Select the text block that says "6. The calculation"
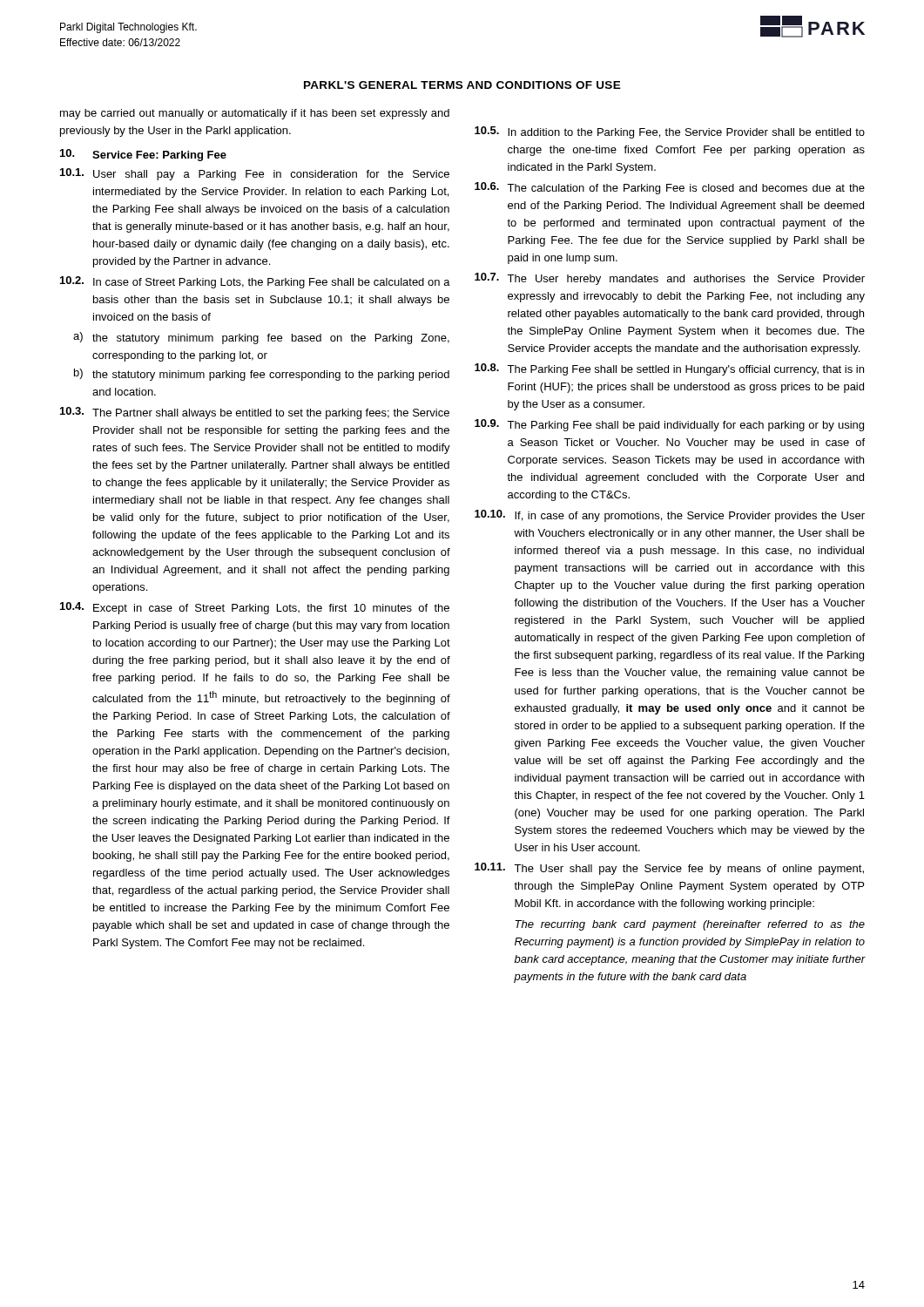The width and height of the screenshot is (924, 1307). point(669,223)
